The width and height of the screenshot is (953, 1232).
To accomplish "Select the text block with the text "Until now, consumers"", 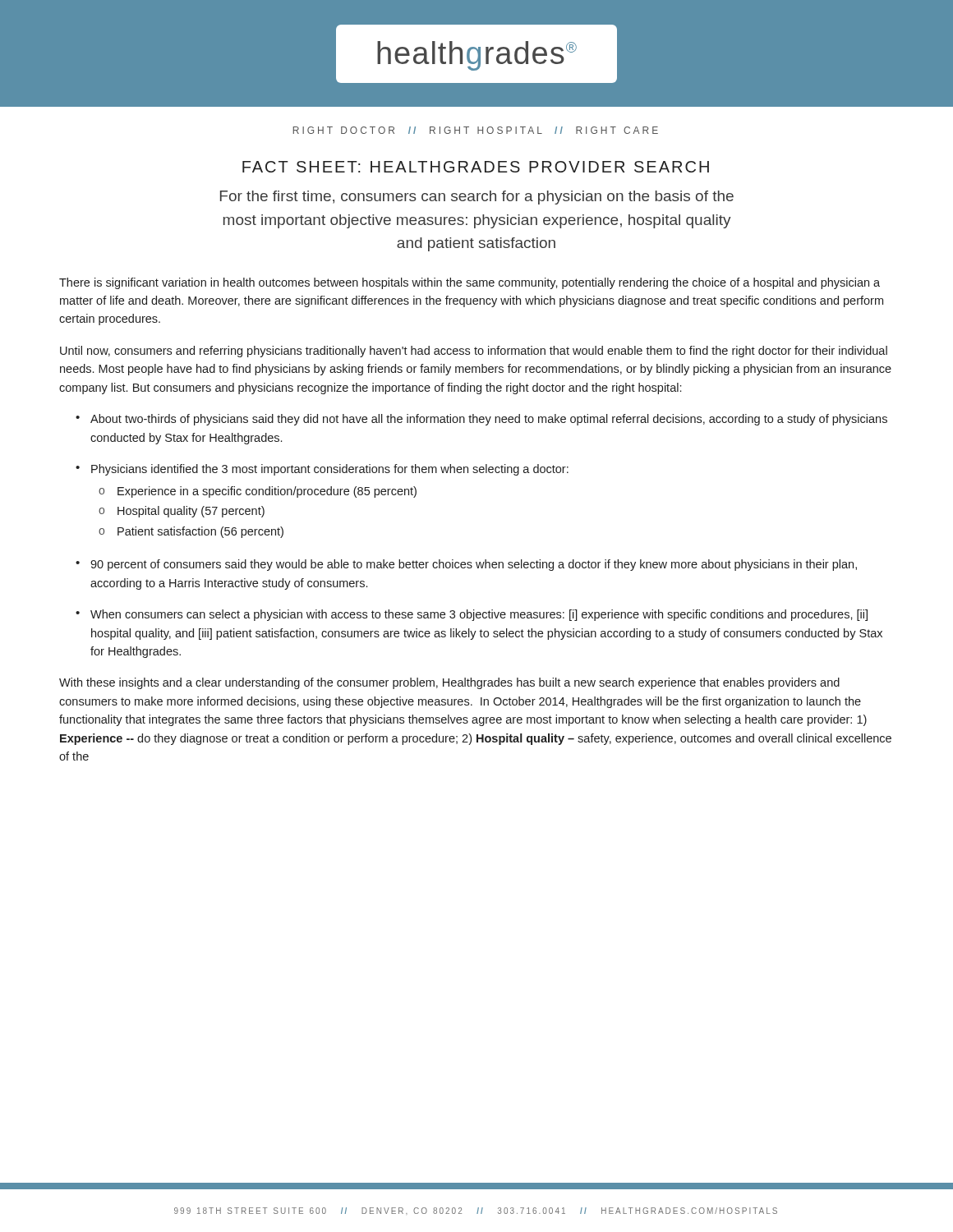I will (x=475, y=369).
